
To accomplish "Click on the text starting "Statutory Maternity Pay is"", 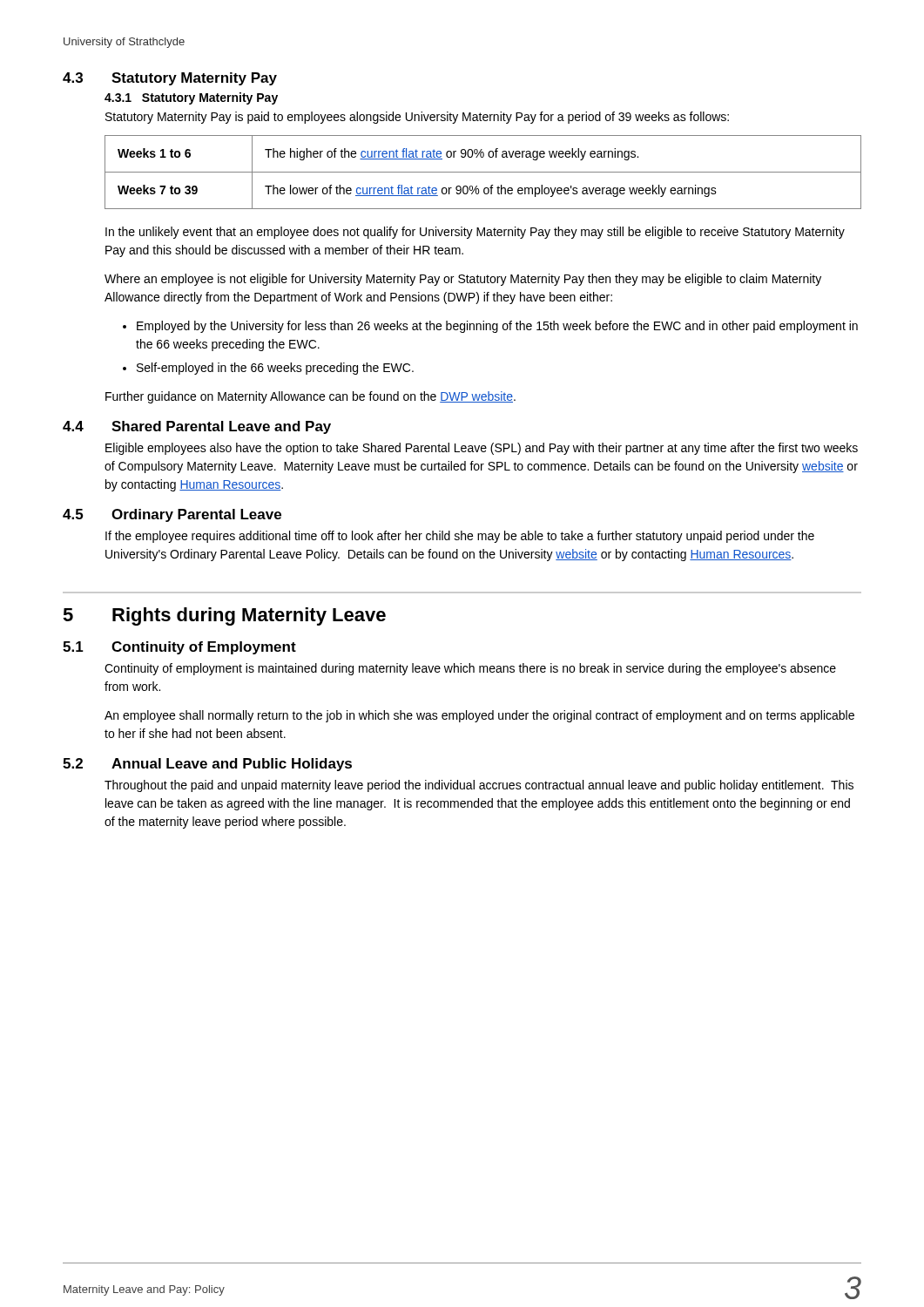I will 483,117.
